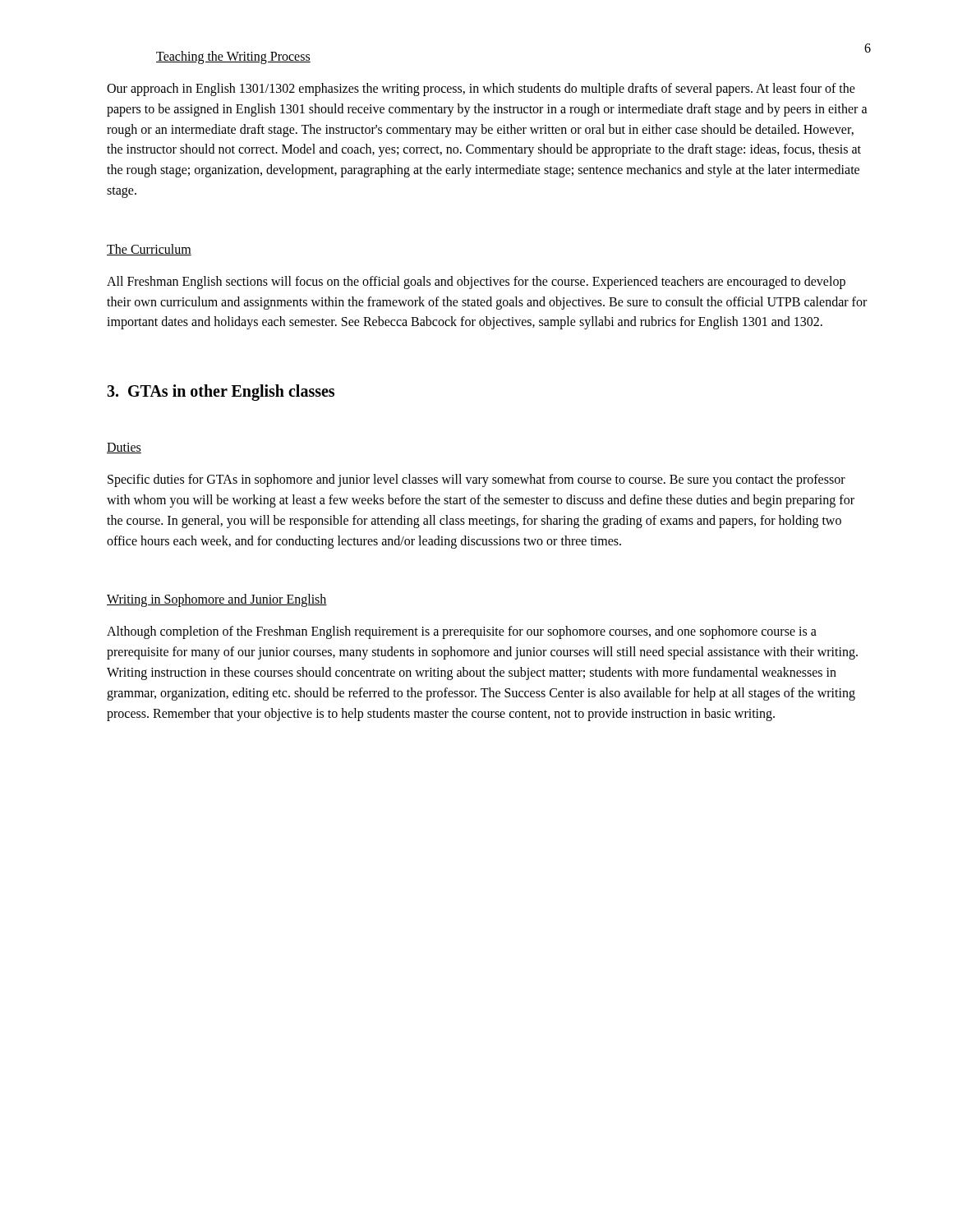Viewport: 953px width, 1232px height.
Task: Point to the text block starting "Although completion of the"
Action: pyautogui.click(x=483, y=672)
